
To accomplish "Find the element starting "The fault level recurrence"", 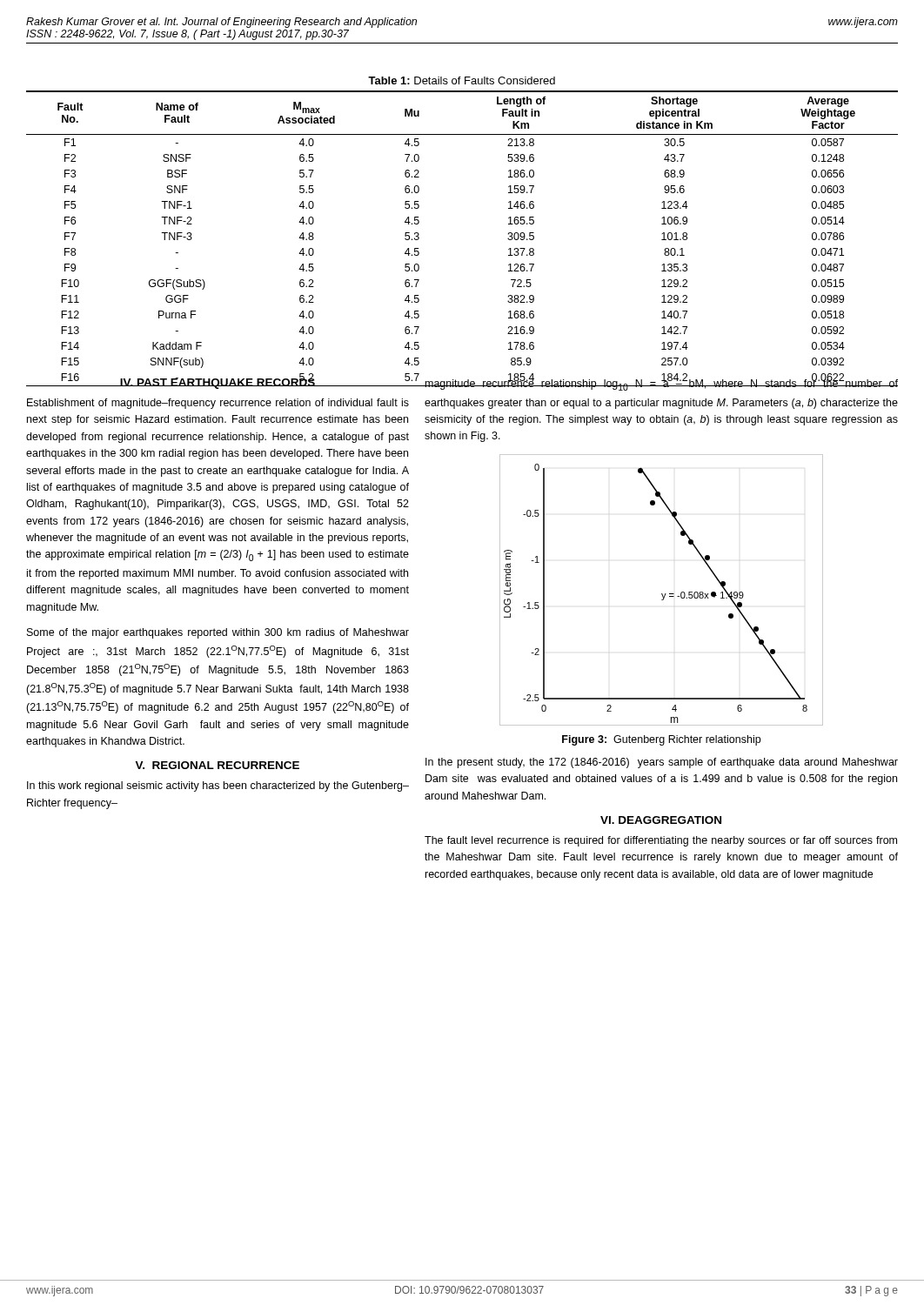I will 661,857.
